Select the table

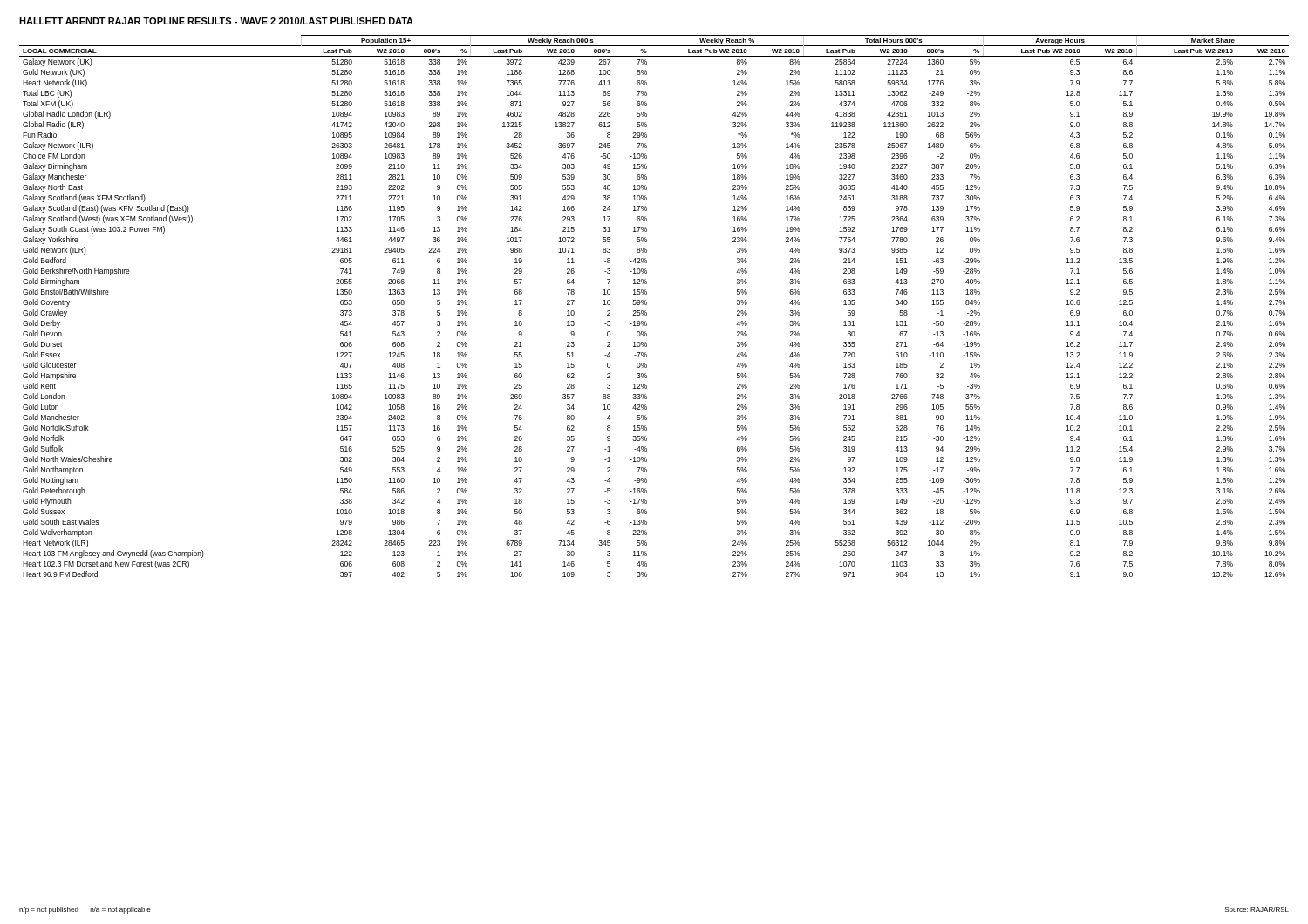coord(654,307)
